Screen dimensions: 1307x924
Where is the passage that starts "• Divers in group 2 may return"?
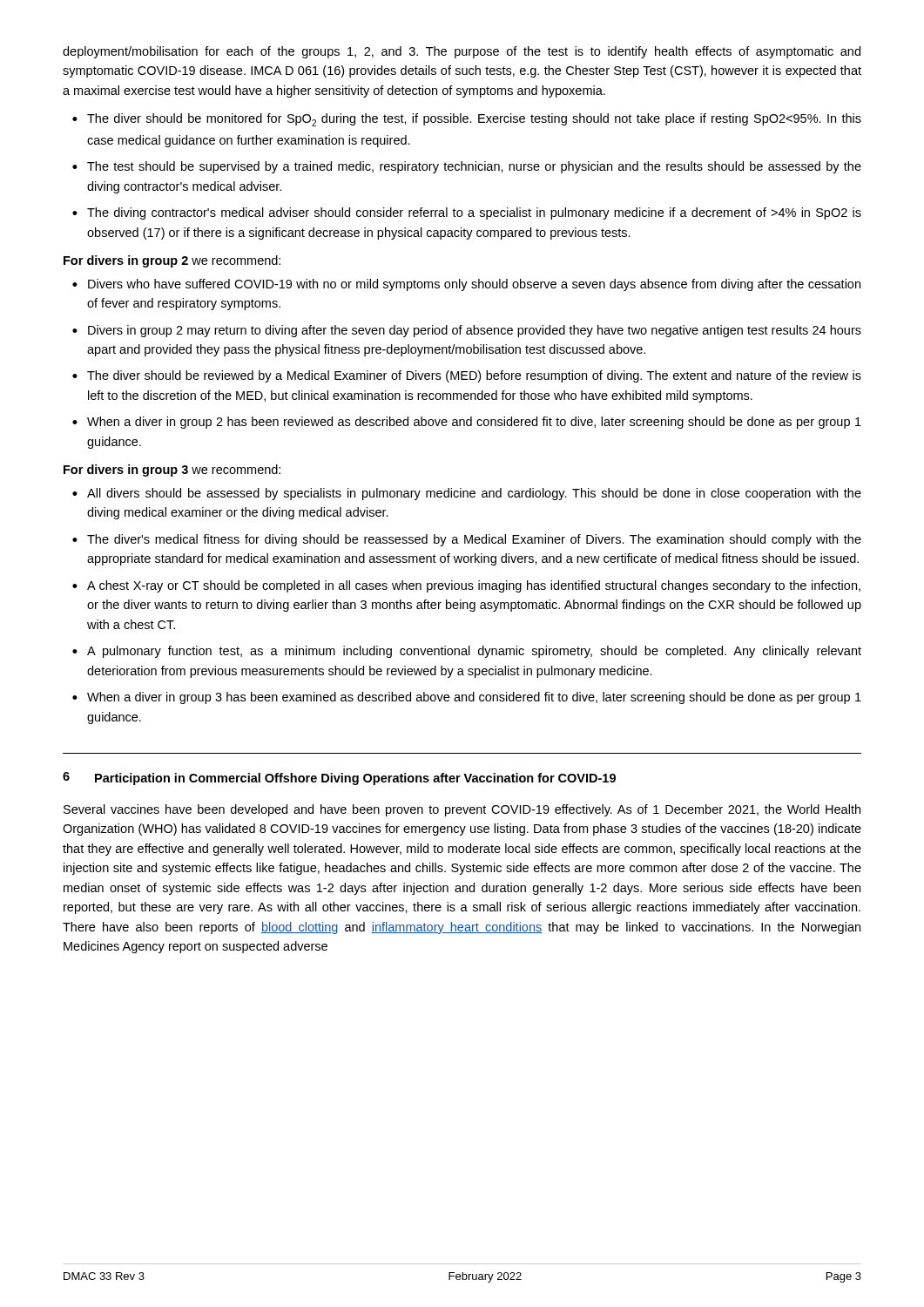(462, 340)
